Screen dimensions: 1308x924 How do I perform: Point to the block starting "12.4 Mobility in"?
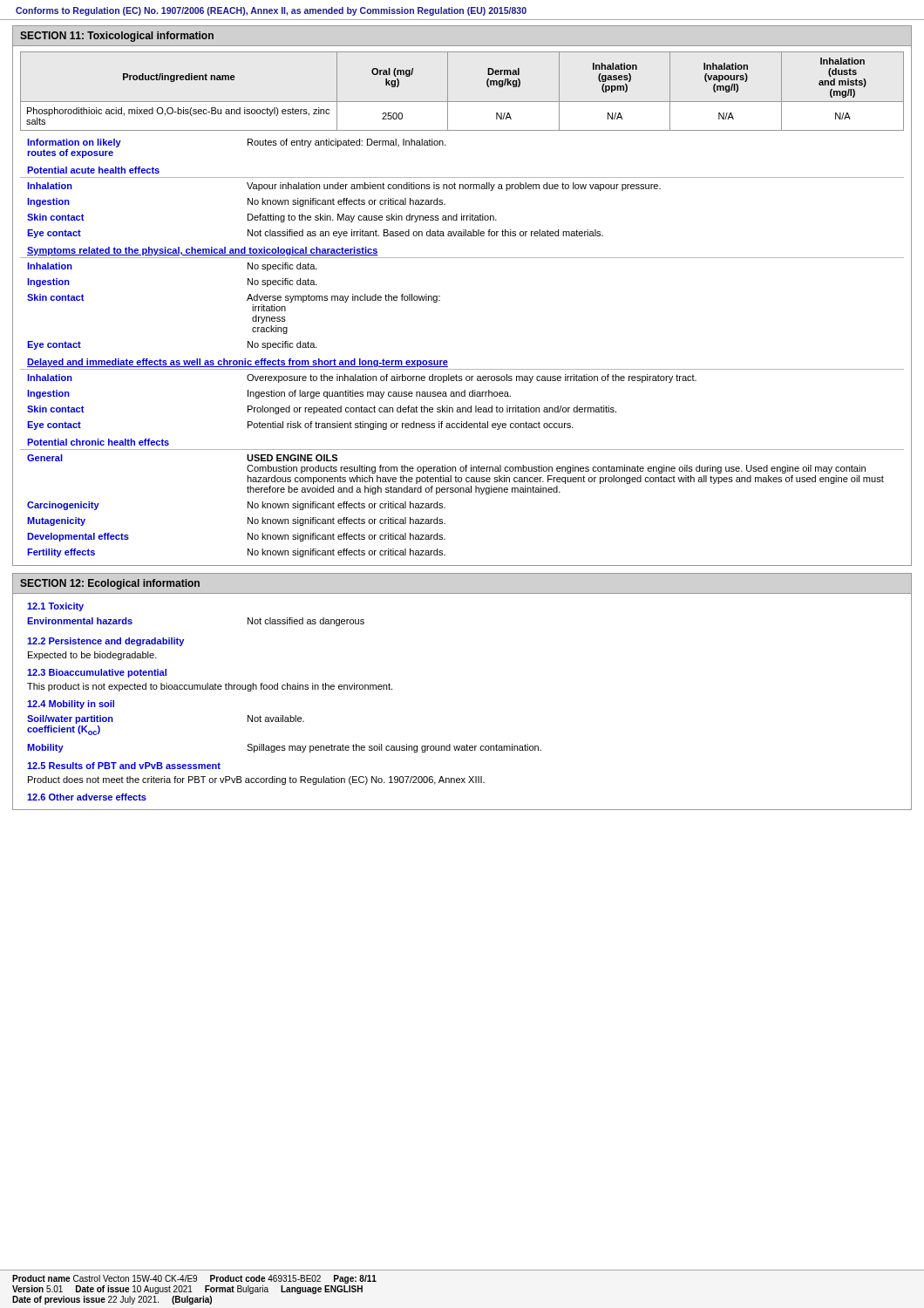(x=71, y=704)
